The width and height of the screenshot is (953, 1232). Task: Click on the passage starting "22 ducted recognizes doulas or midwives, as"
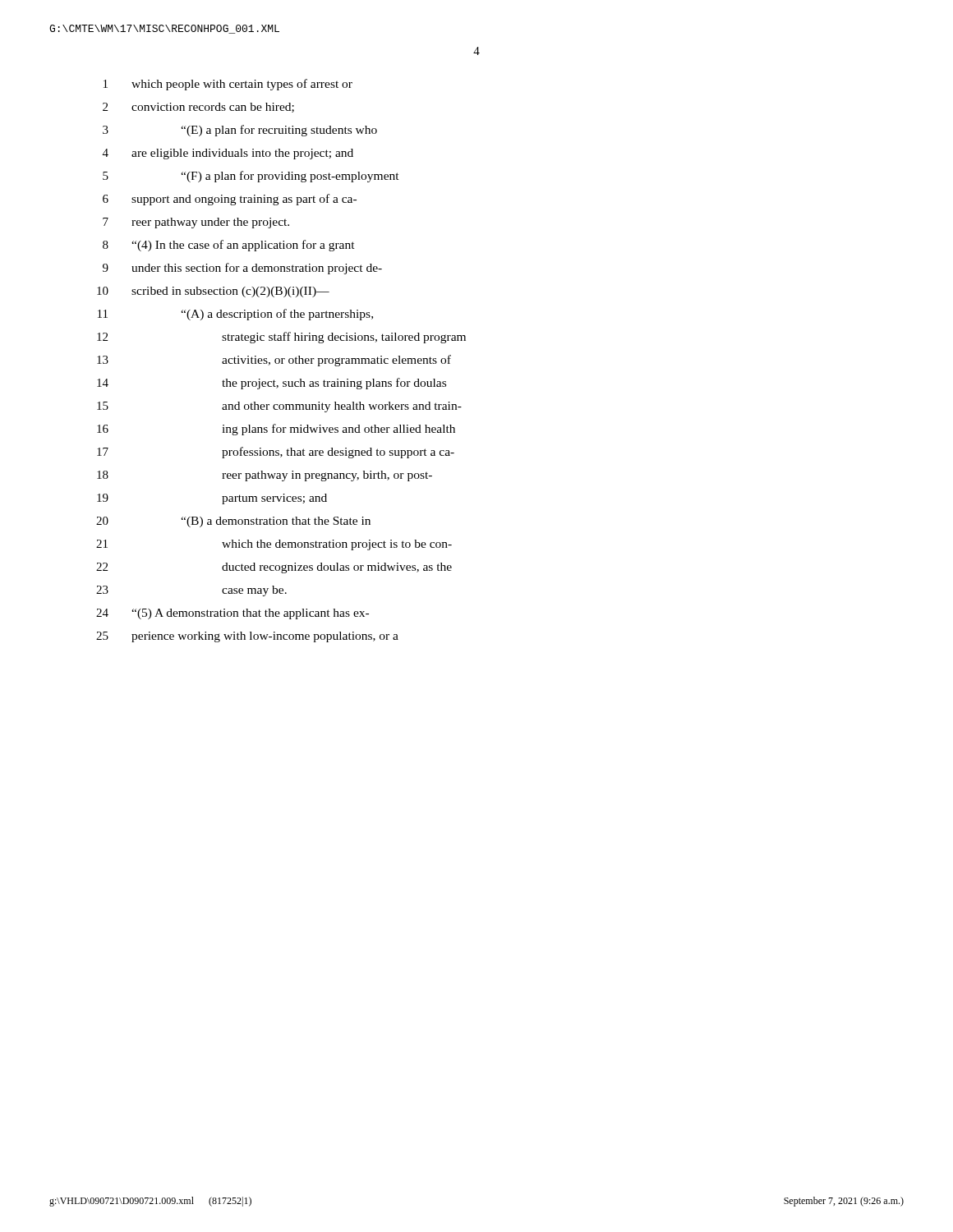(x=274, y=568)
